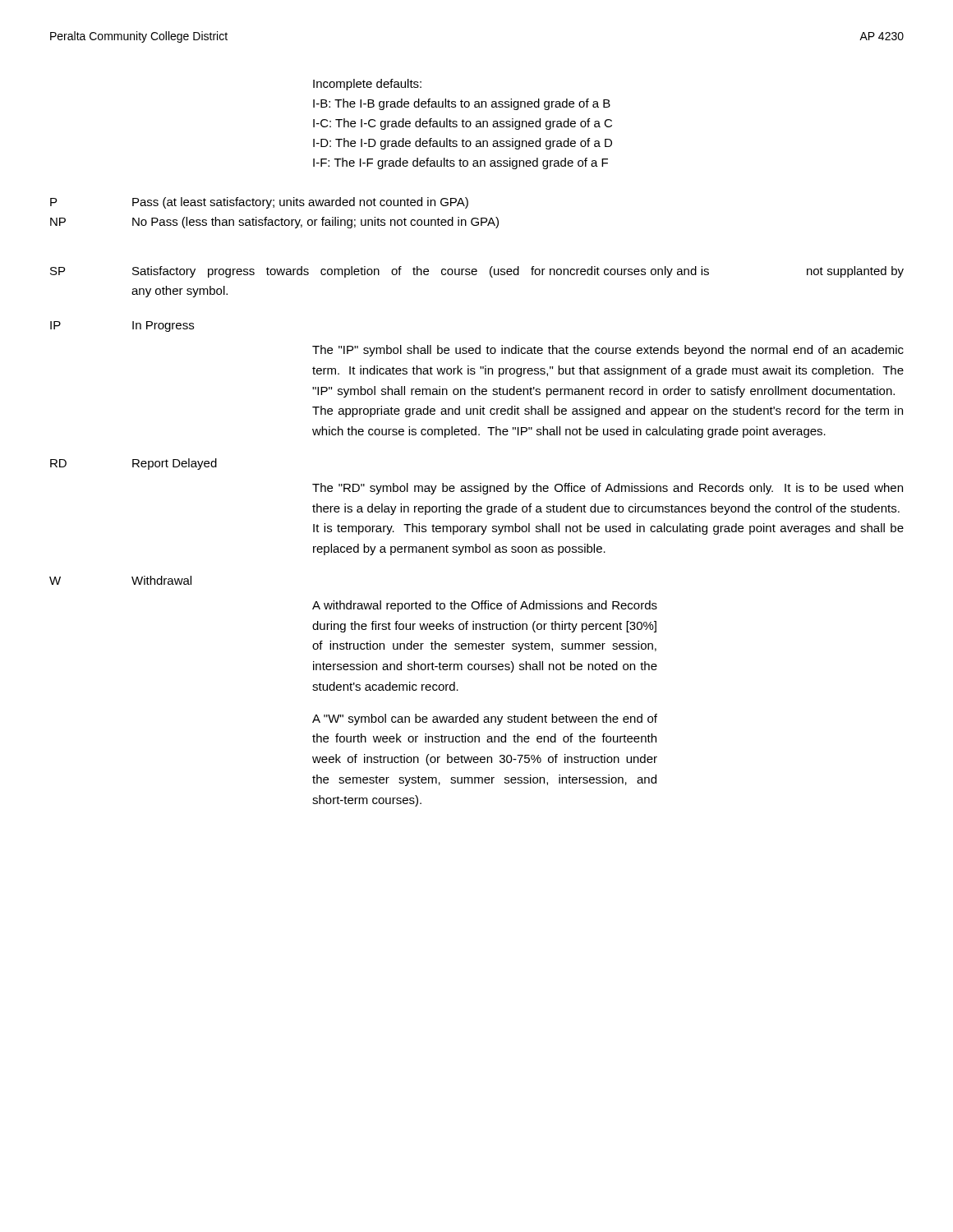Click the passage that begins "P NP Pass"
The width and height of the screenshot is (953, 1232).
[x=476, y=212]
